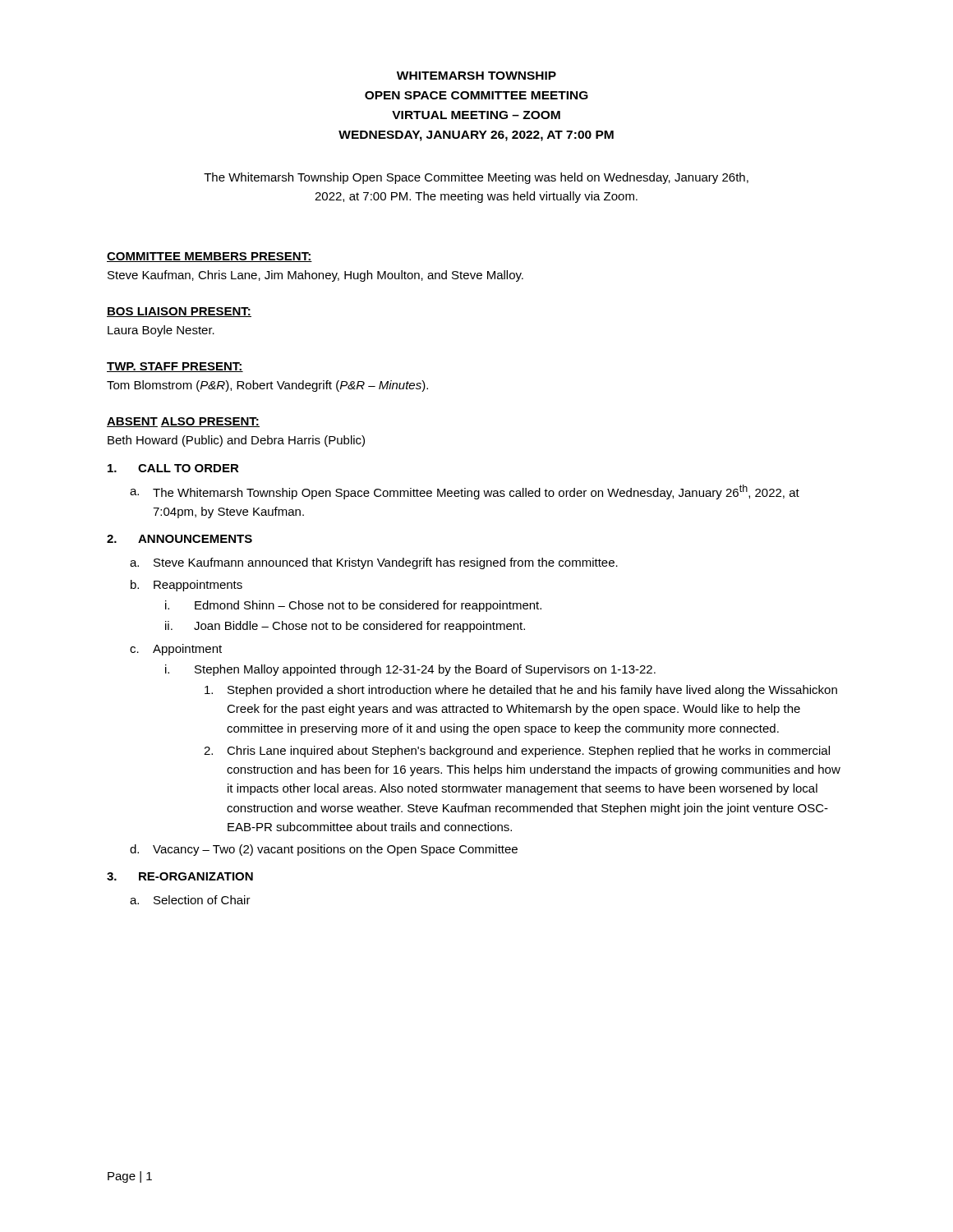Click on the text block starting "2. Chris Lane inquired about Stephen's"
The width and height of the screenshot is (953, 1232).
525,788
